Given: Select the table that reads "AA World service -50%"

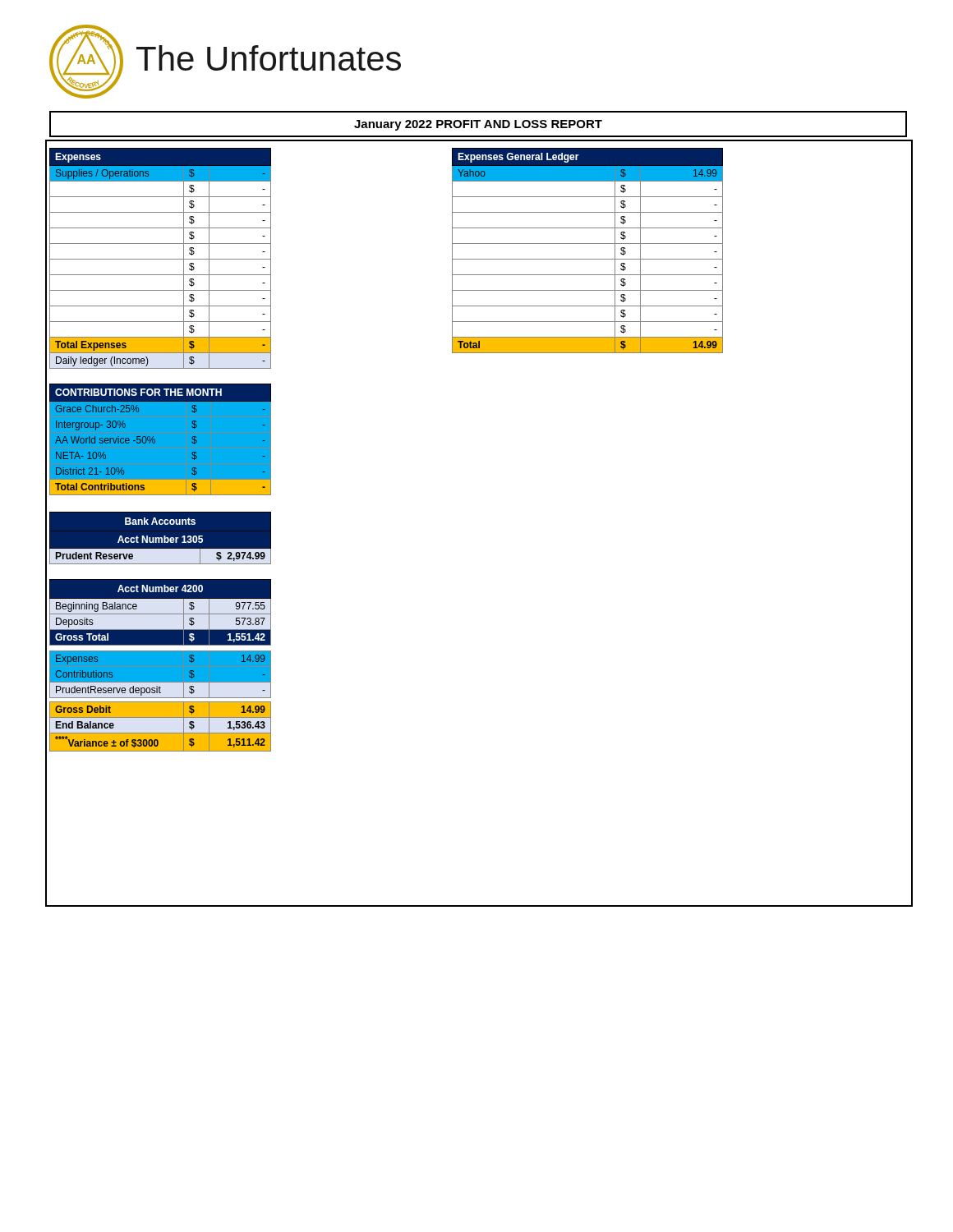Looking at the screenshot, I should 185,439.
